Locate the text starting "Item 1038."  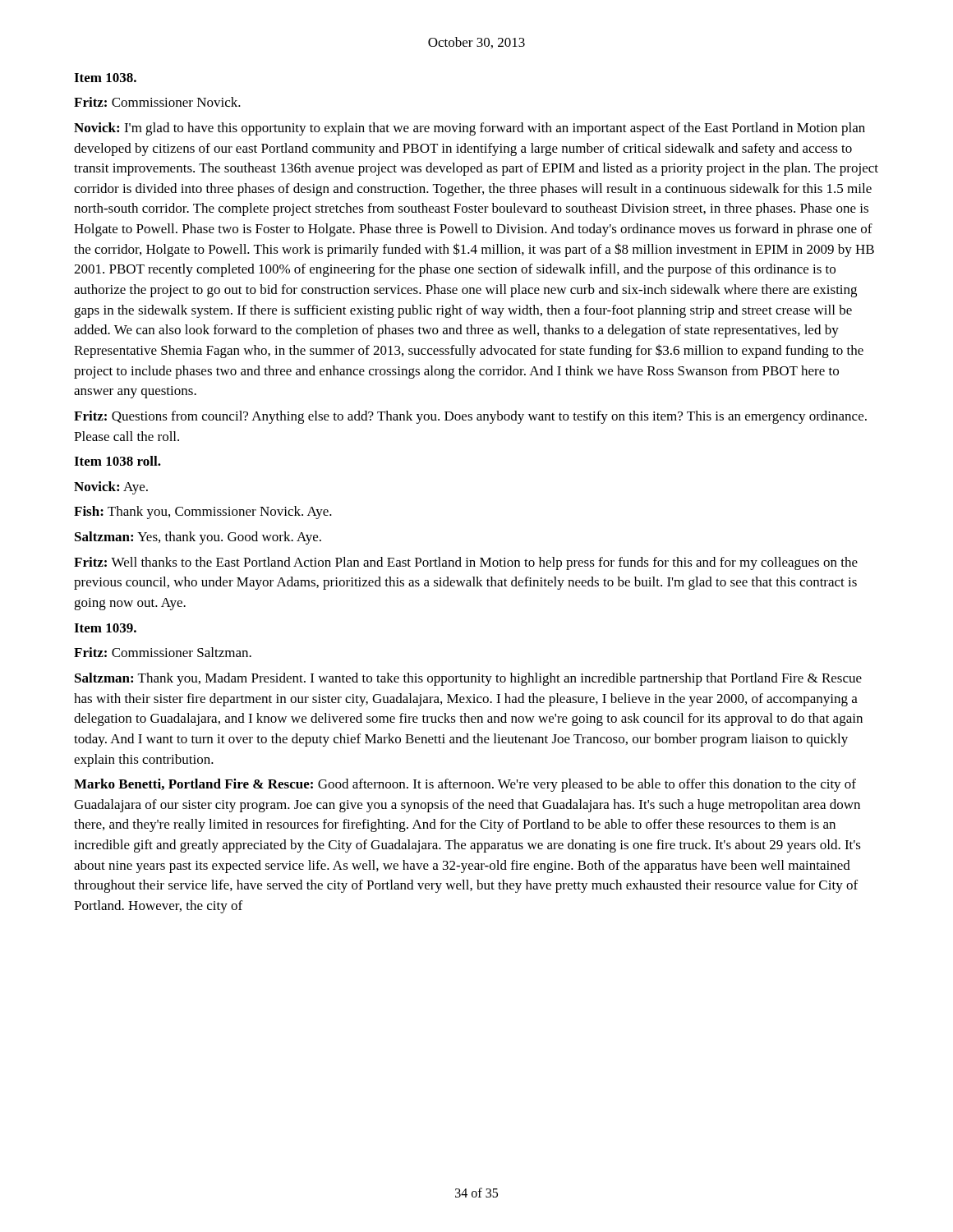click(105, 77)
